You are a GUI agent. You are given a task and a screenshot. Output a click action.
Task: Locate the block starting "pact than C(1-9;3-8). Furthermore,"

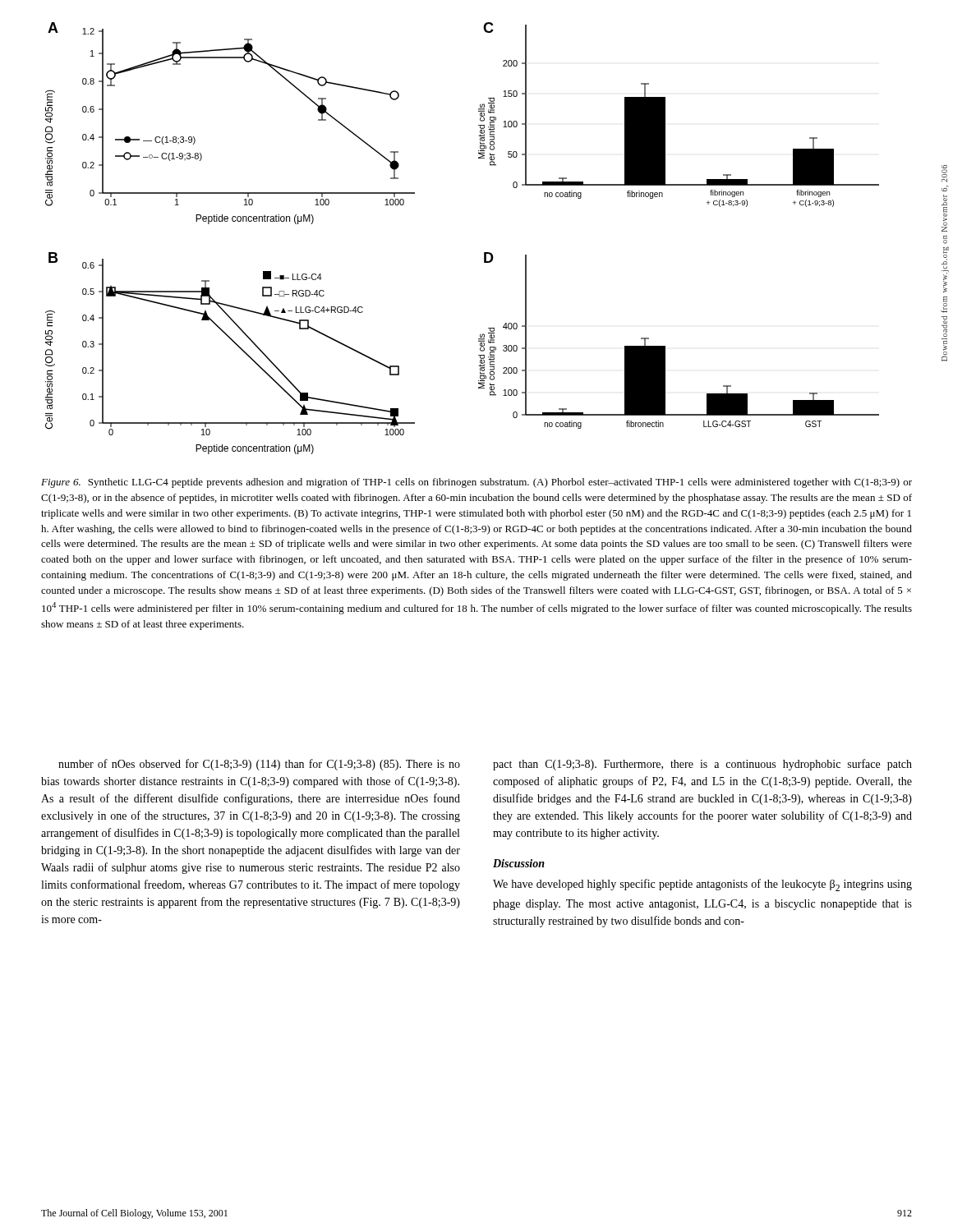pos(702,799)
